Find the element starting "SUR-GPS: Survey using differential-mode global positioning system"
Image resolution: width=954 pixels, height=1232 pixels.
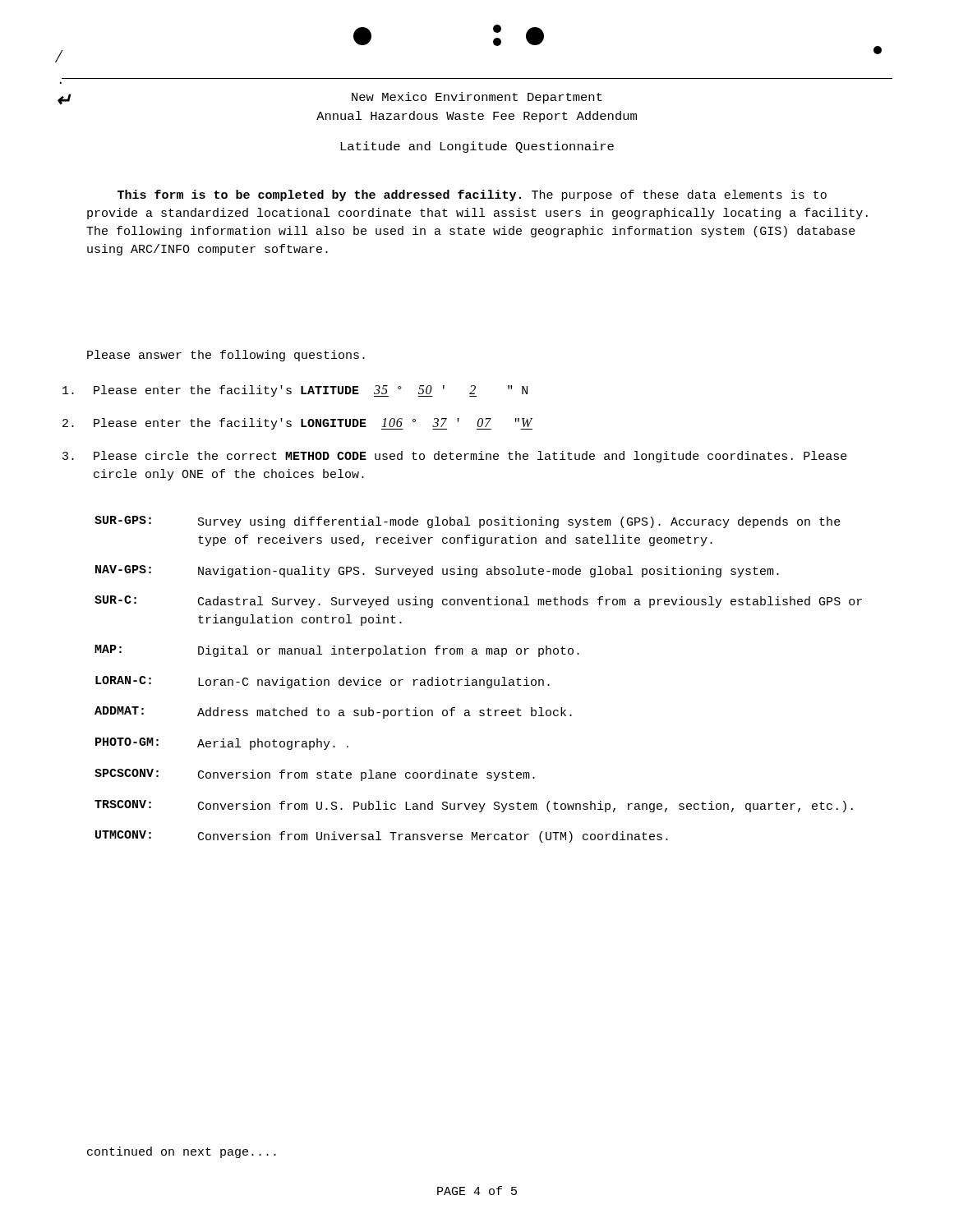(x=485, y=680)
